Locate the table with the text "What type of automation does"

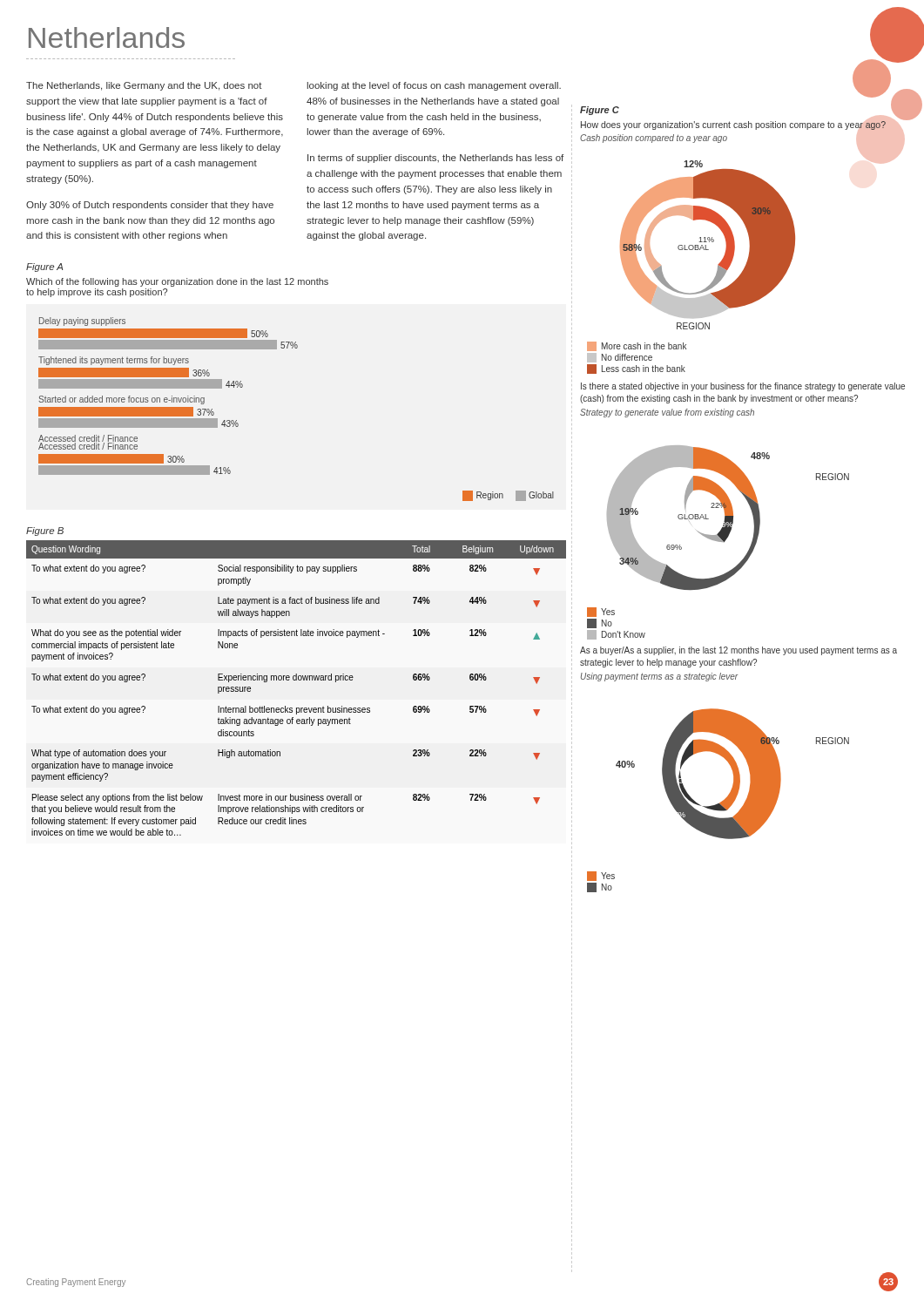(x=296, y=692)
